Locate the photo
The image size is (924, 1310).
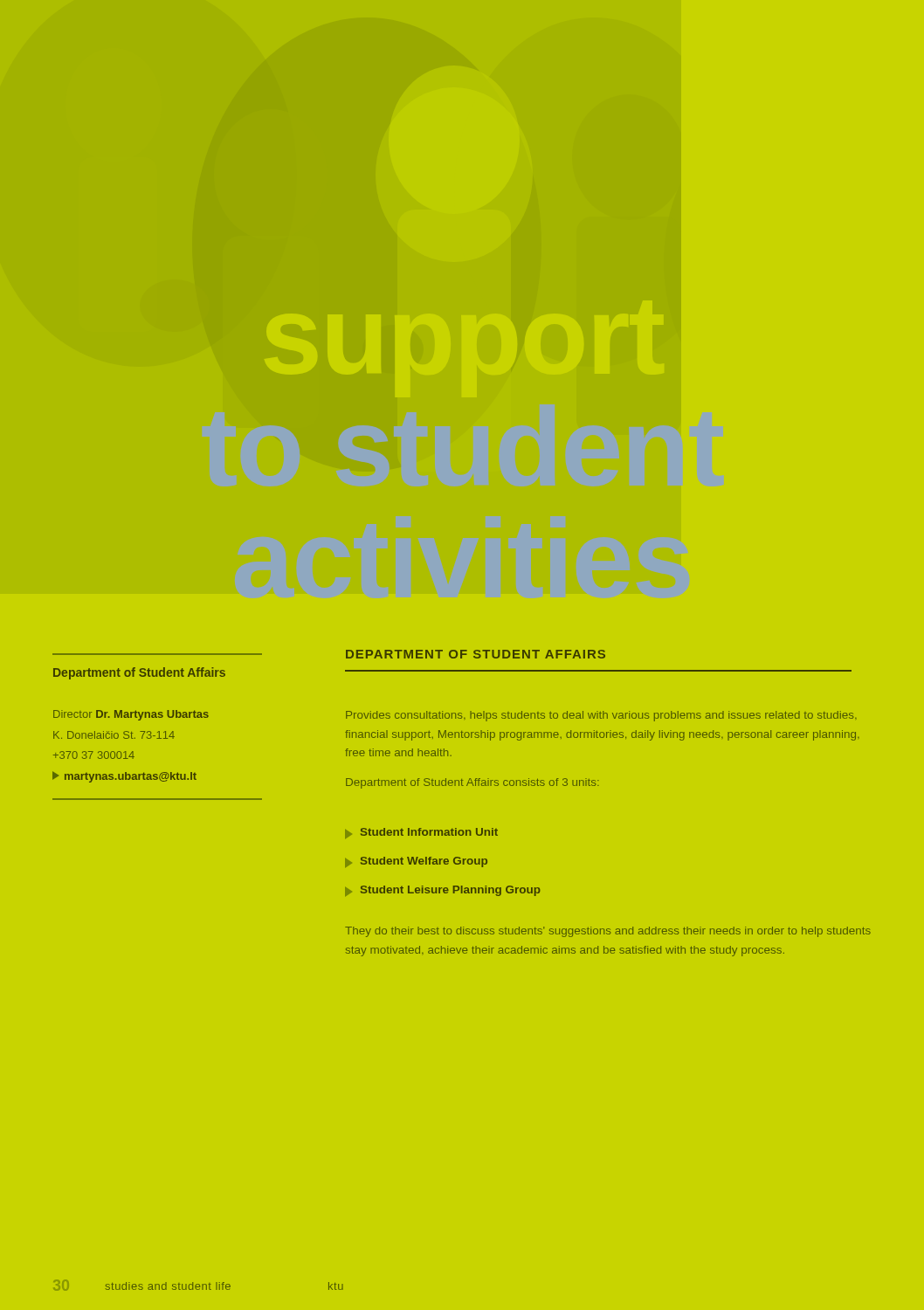point(462,297)
